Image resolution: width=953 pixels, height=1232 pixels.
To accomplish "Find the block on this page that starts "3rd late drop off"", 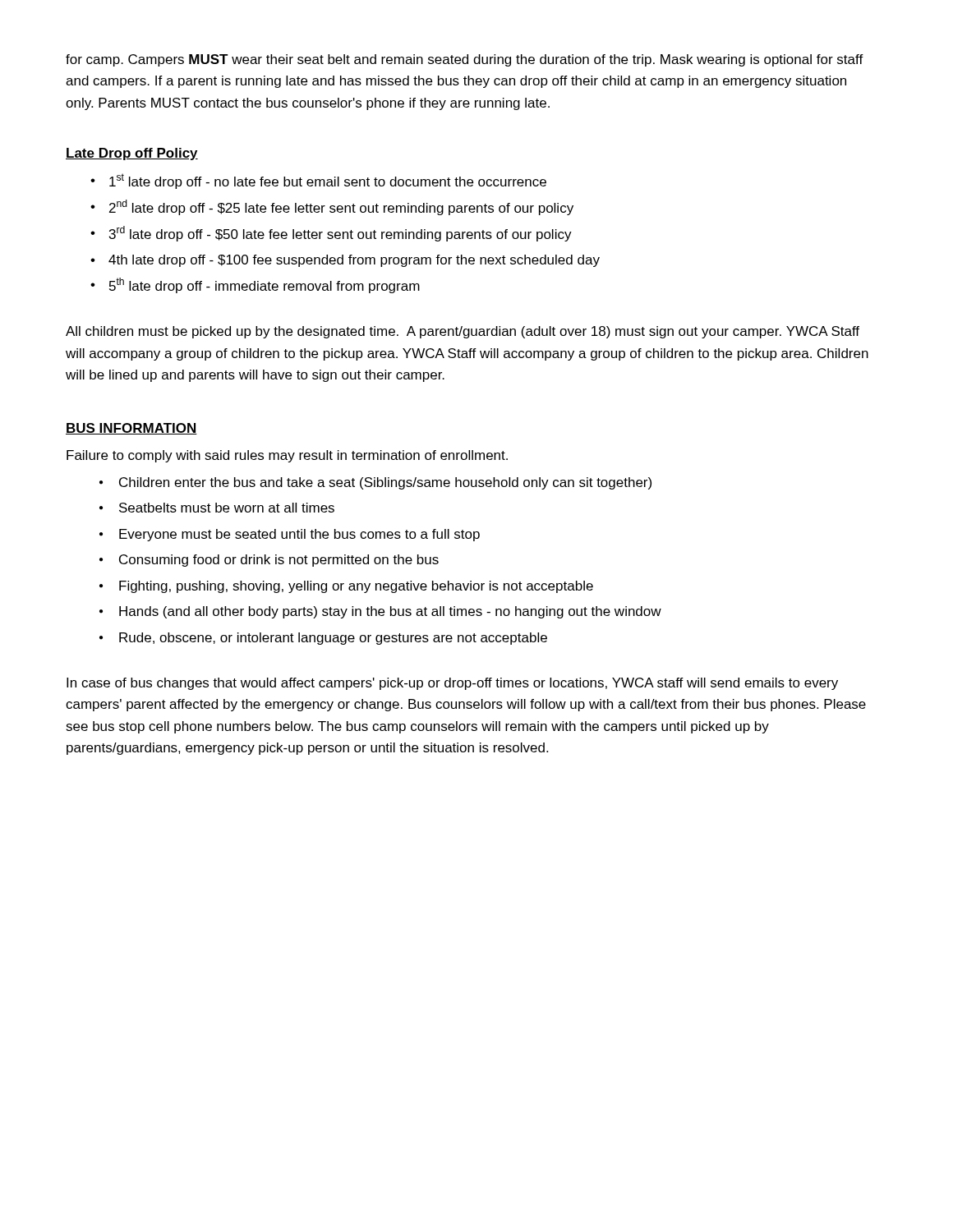I will 340,233.
